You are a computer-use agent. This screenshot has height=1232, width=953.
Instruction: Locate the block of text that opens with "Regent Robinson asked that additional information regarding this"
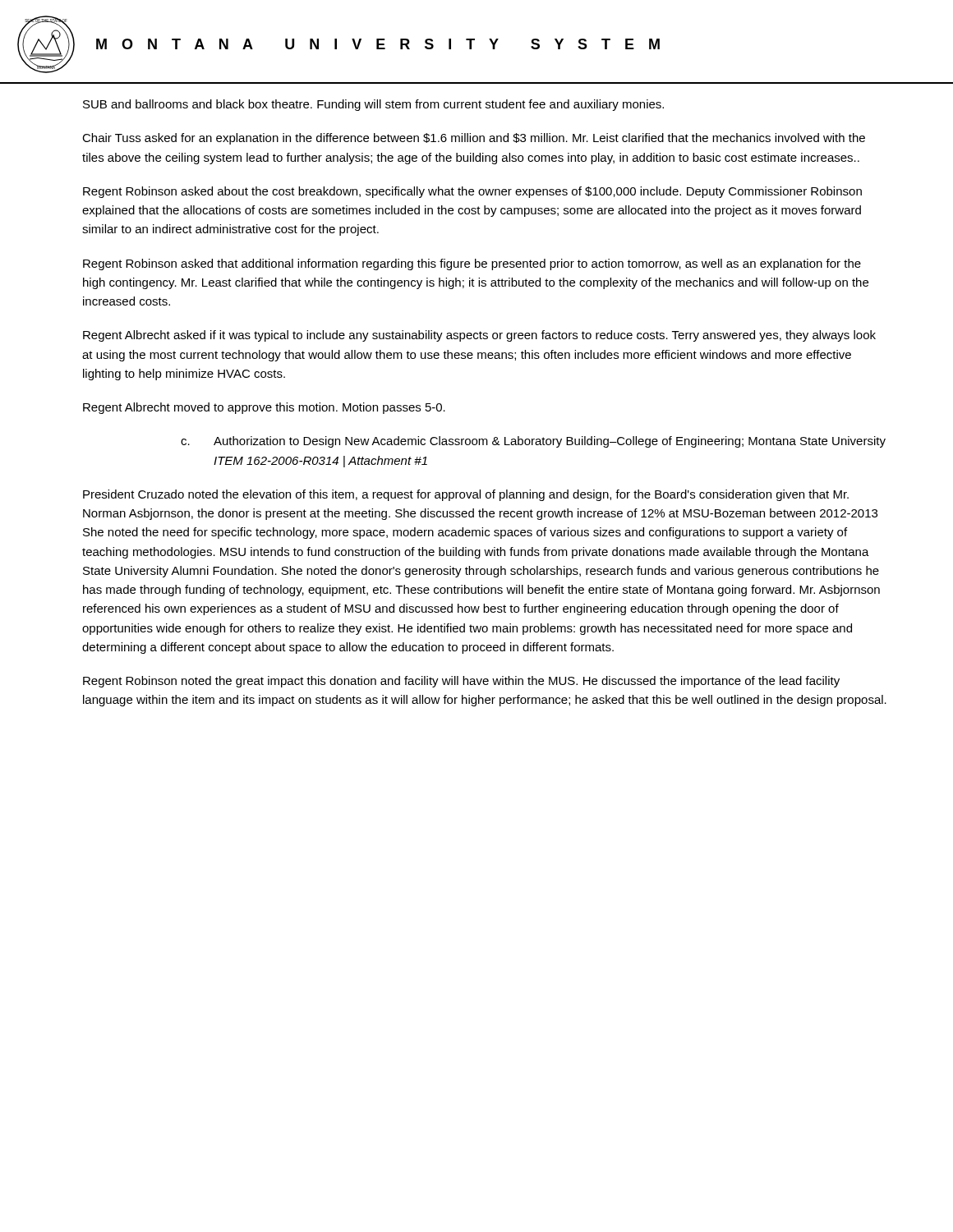pyautogui.click(x=476, y=282)
